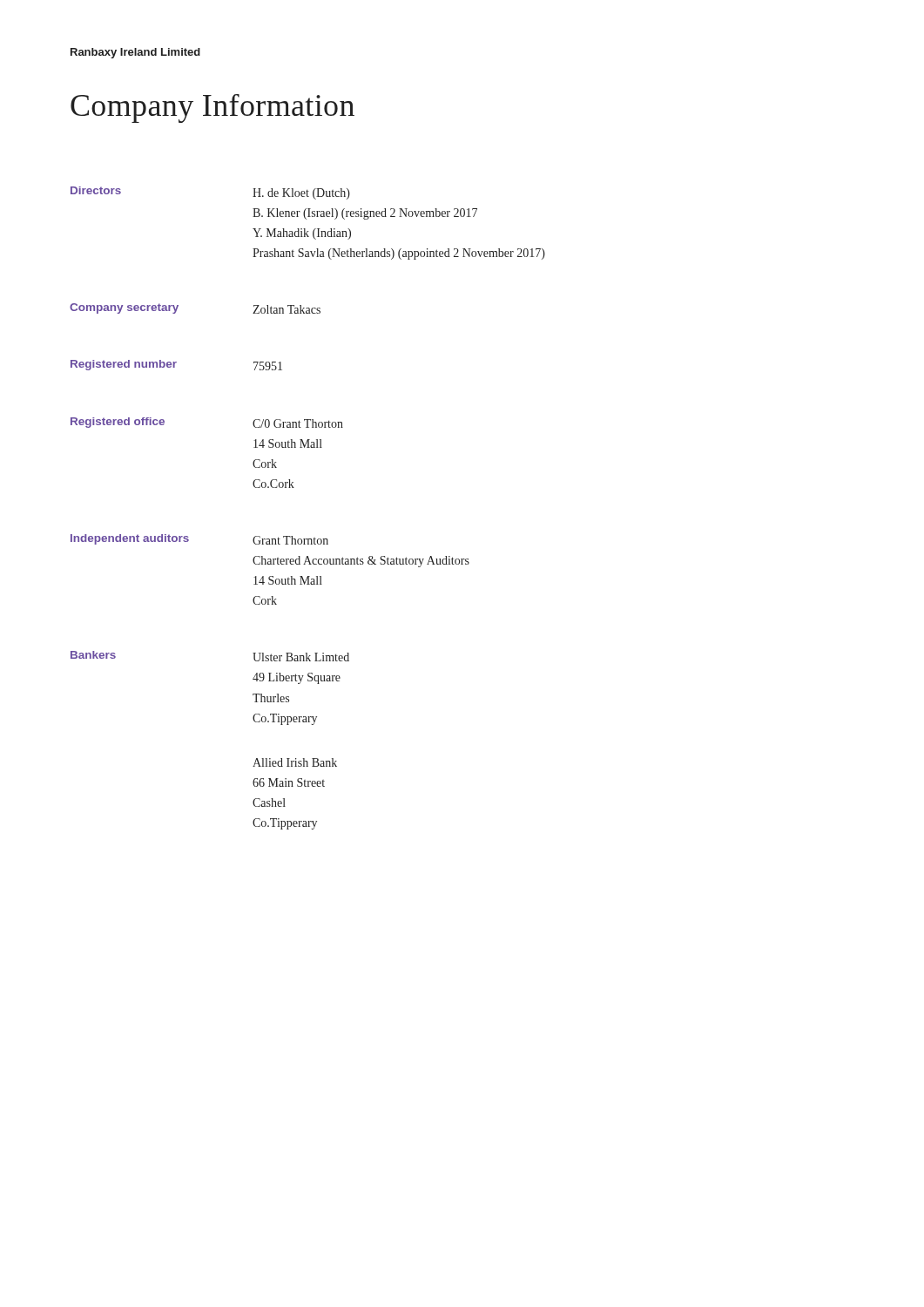The image size is (924, 1307).
Task: Point to the region starting "C/0 Grant Thorton 14 South Mall Cork Co.Cork"
Action: 298,454
